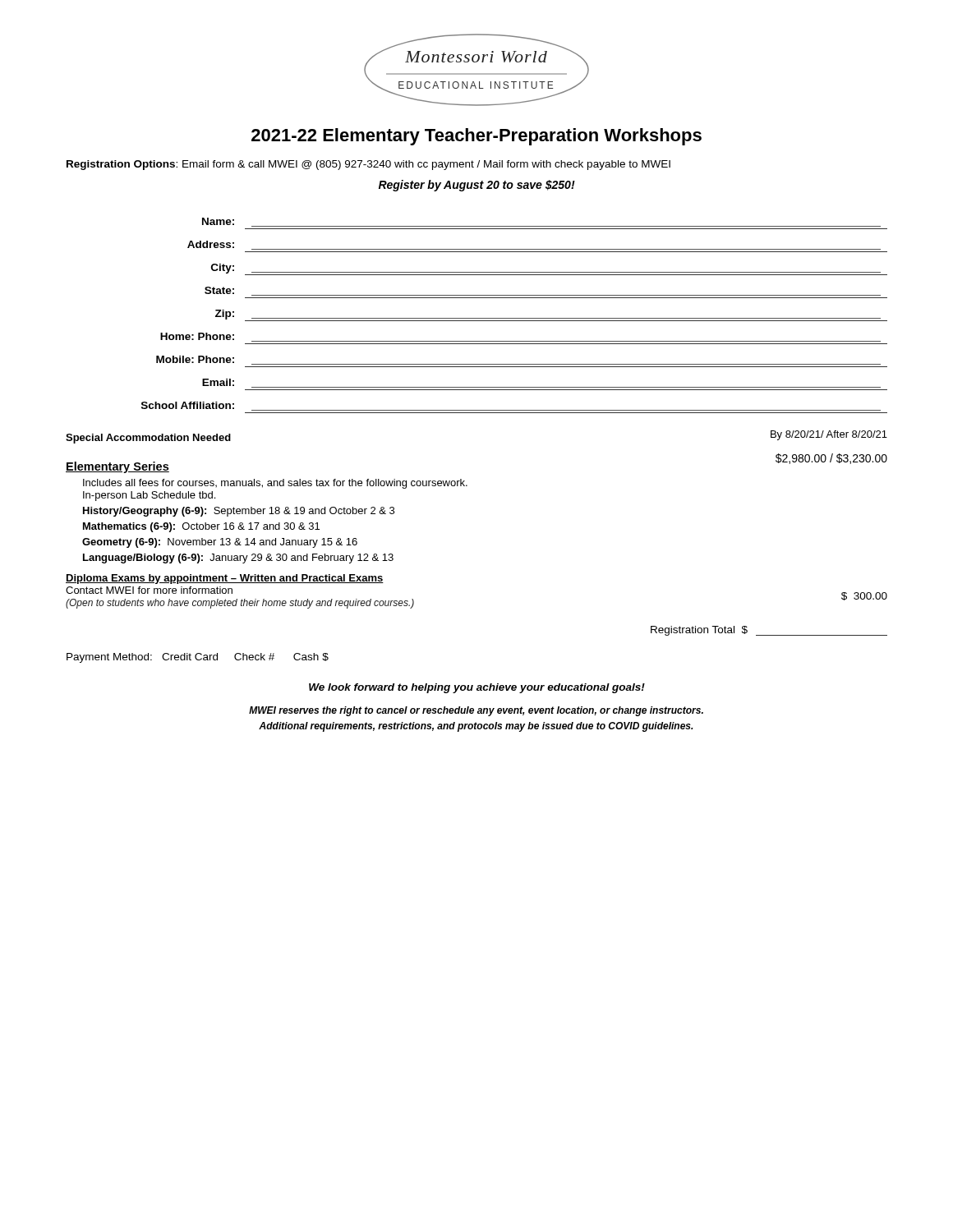Select a table

[476, 310]
